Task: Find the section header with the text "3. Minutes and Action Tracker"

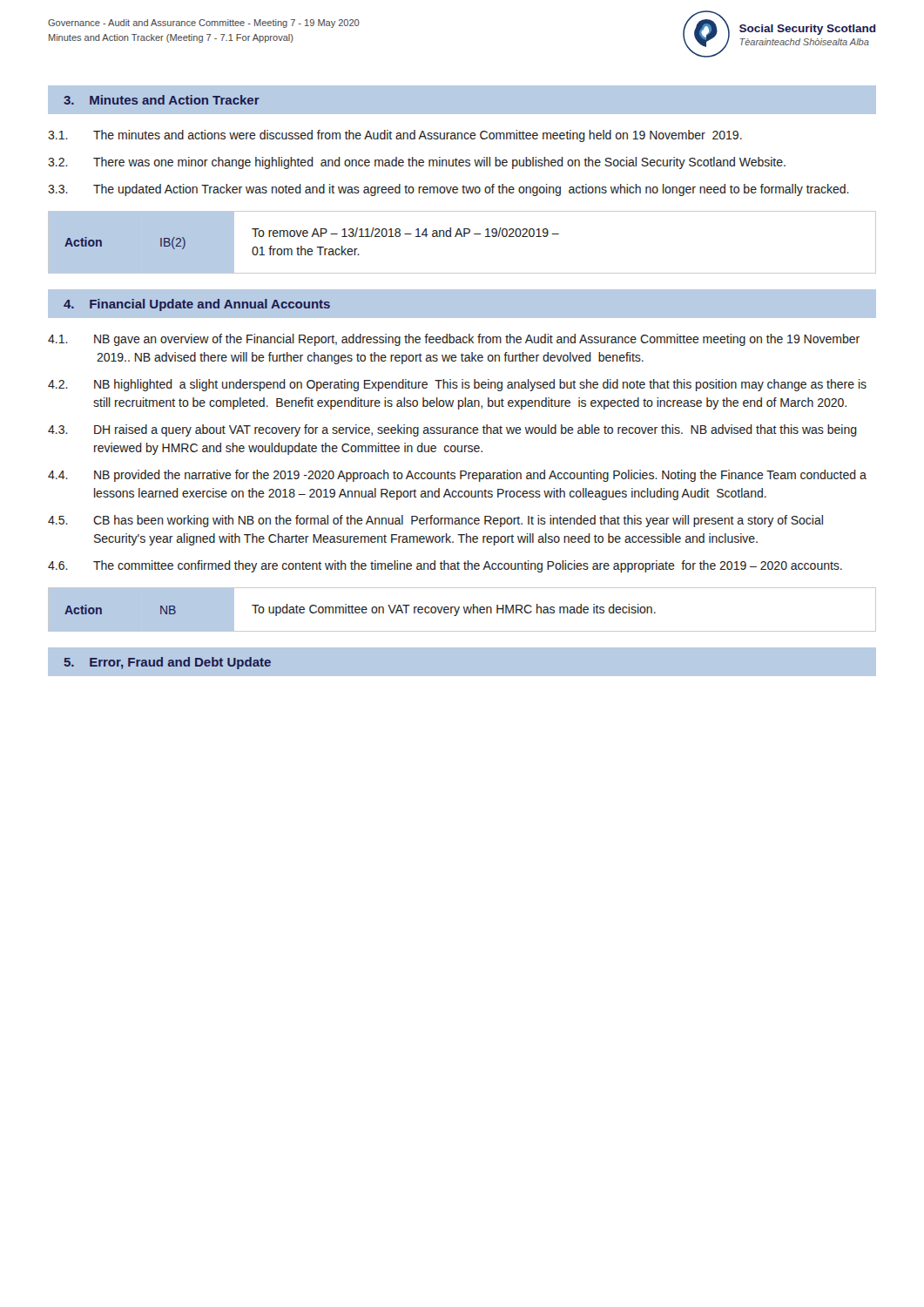Action: pyautogui.click(x=161, y=100)
